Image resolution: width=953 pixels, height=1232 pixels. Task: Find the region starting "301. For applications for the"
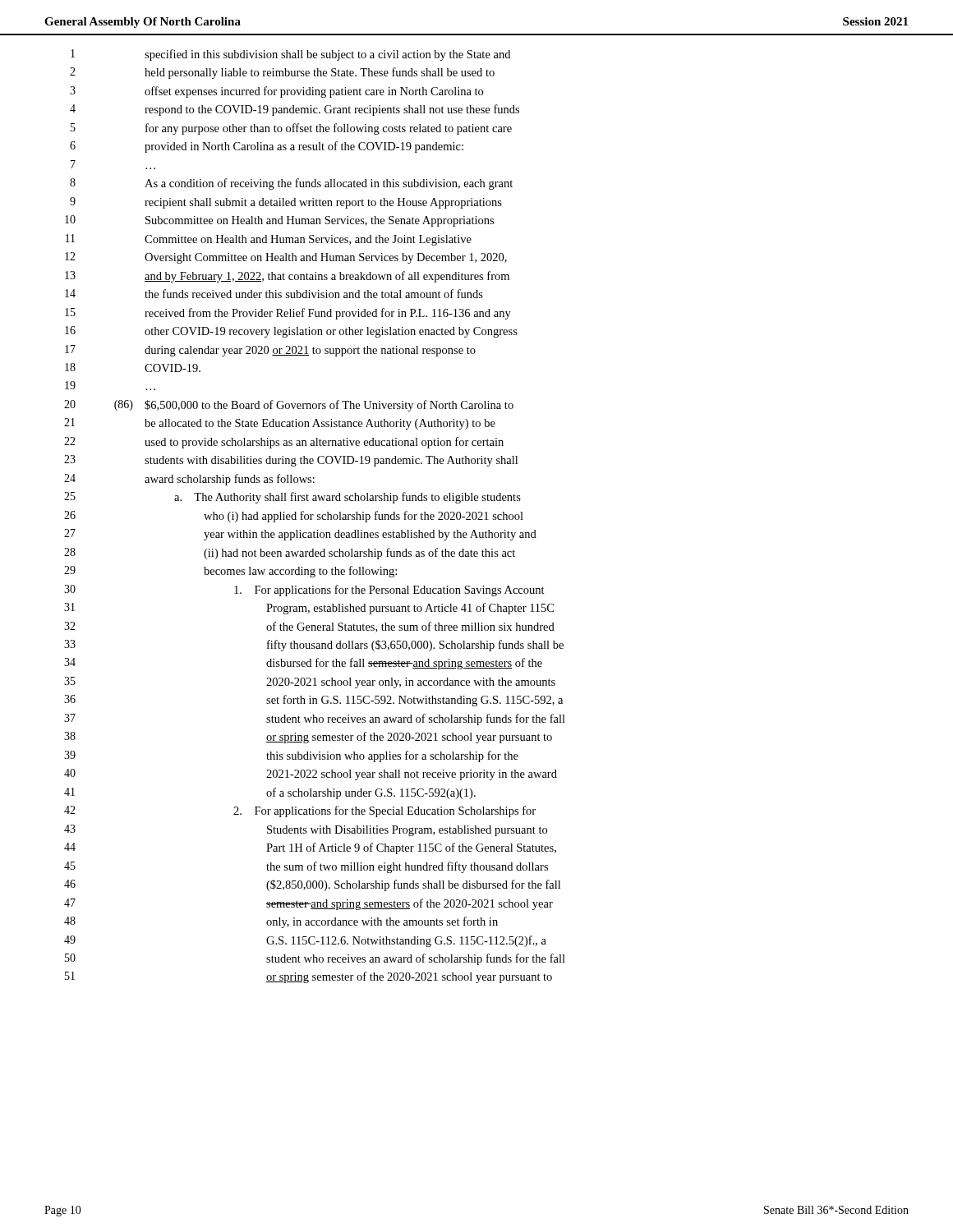click(476, 691)
